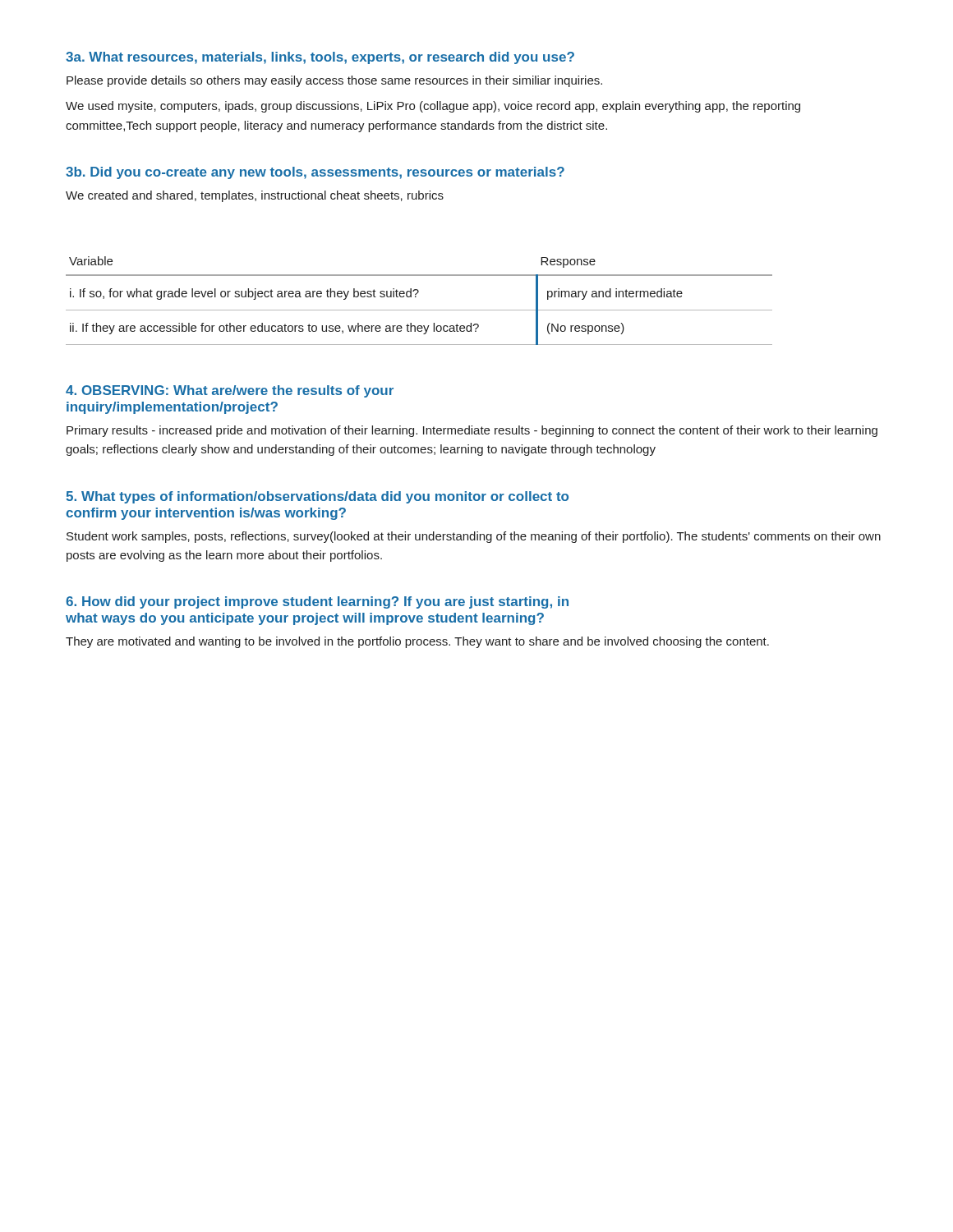Screen dimensions: 1232x953
Task: Navigate to the region starting "3b. Did you co-create any new"
Action: pos(315,172)
